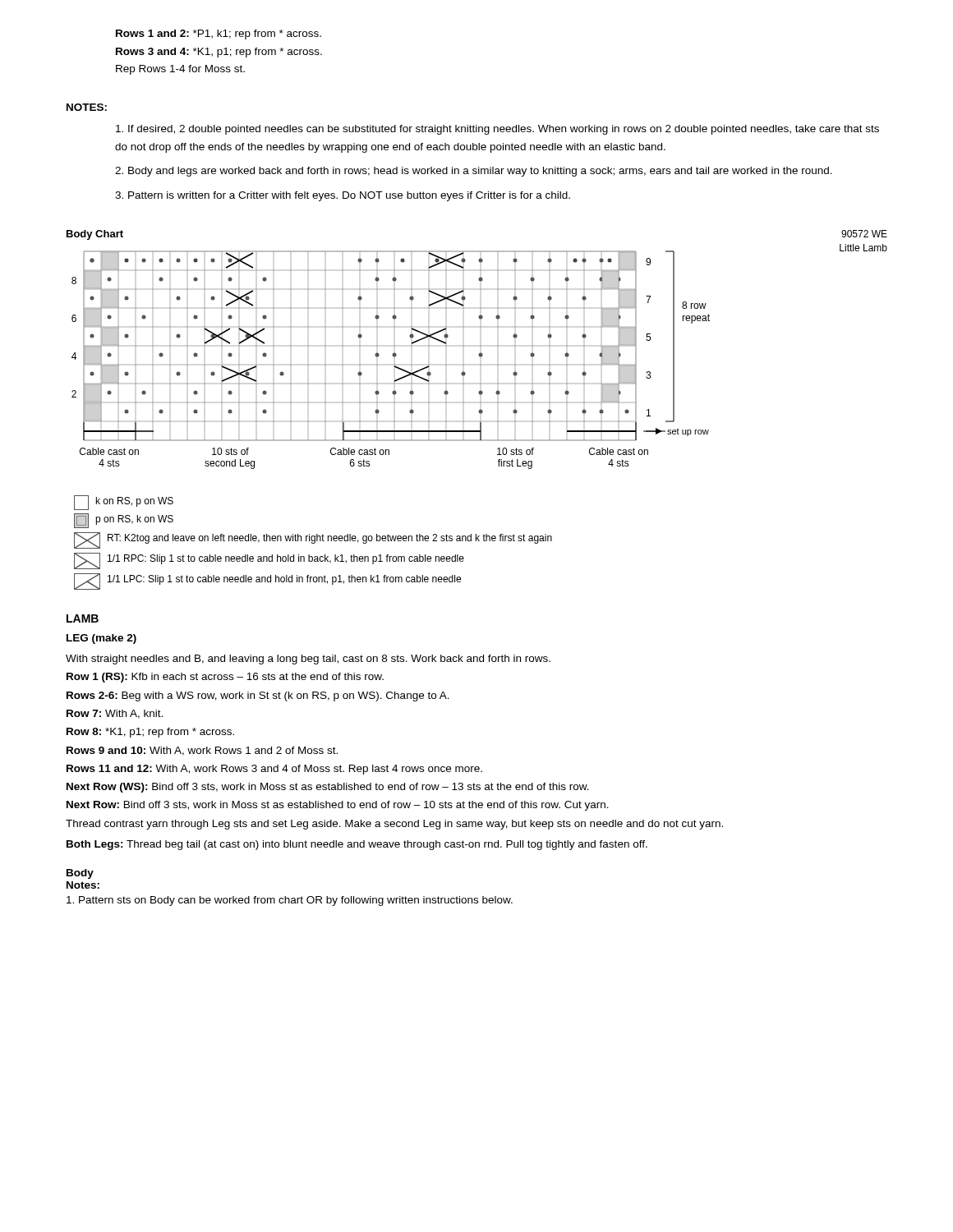Screen dimensions: 1232x953
Task: Find "p on RS, k on WS" on this page
Action: [134, 519]
